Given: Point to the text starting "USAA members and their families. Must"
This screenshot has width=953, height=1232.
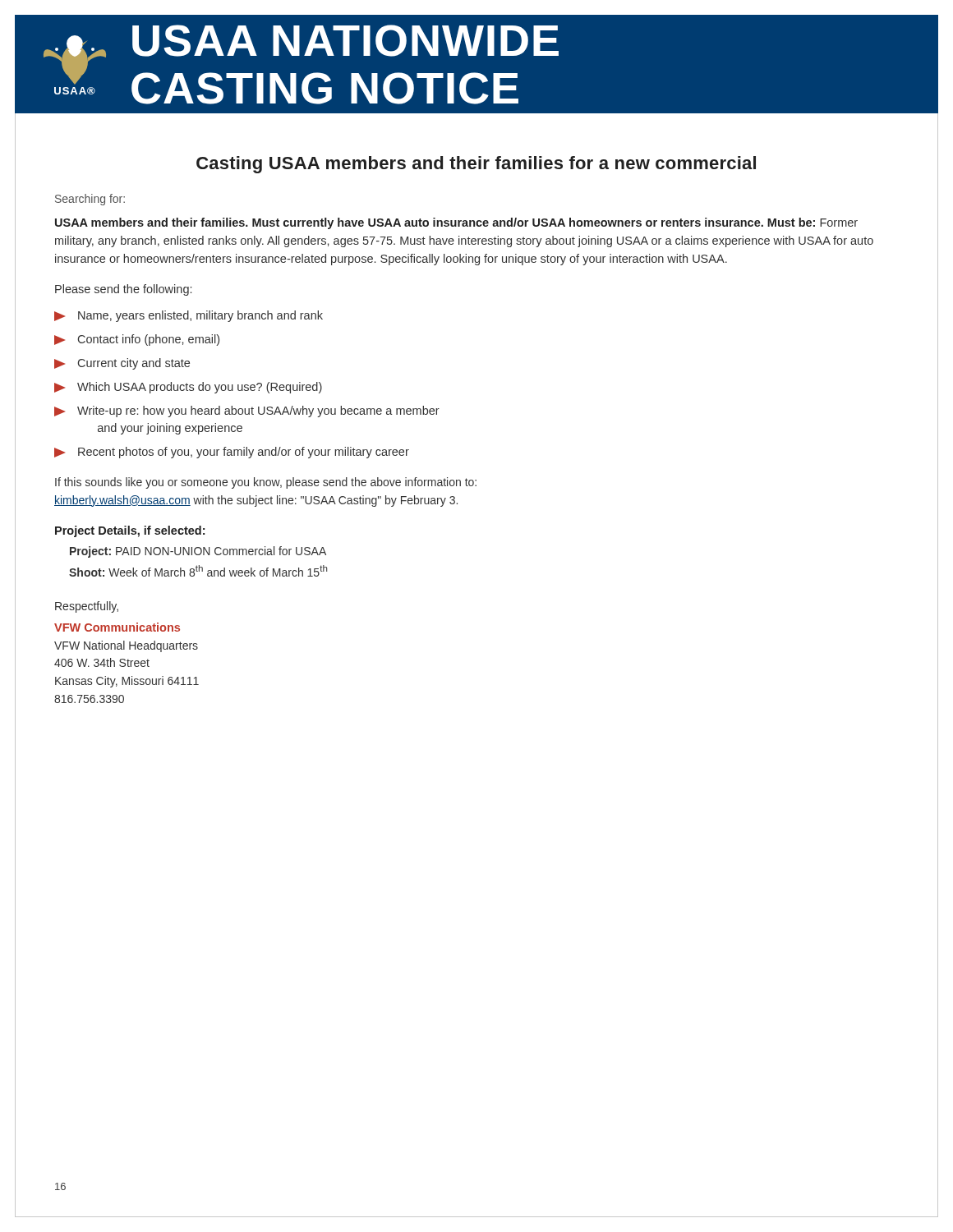Looking at the screenshot, I should pos(464,241).
